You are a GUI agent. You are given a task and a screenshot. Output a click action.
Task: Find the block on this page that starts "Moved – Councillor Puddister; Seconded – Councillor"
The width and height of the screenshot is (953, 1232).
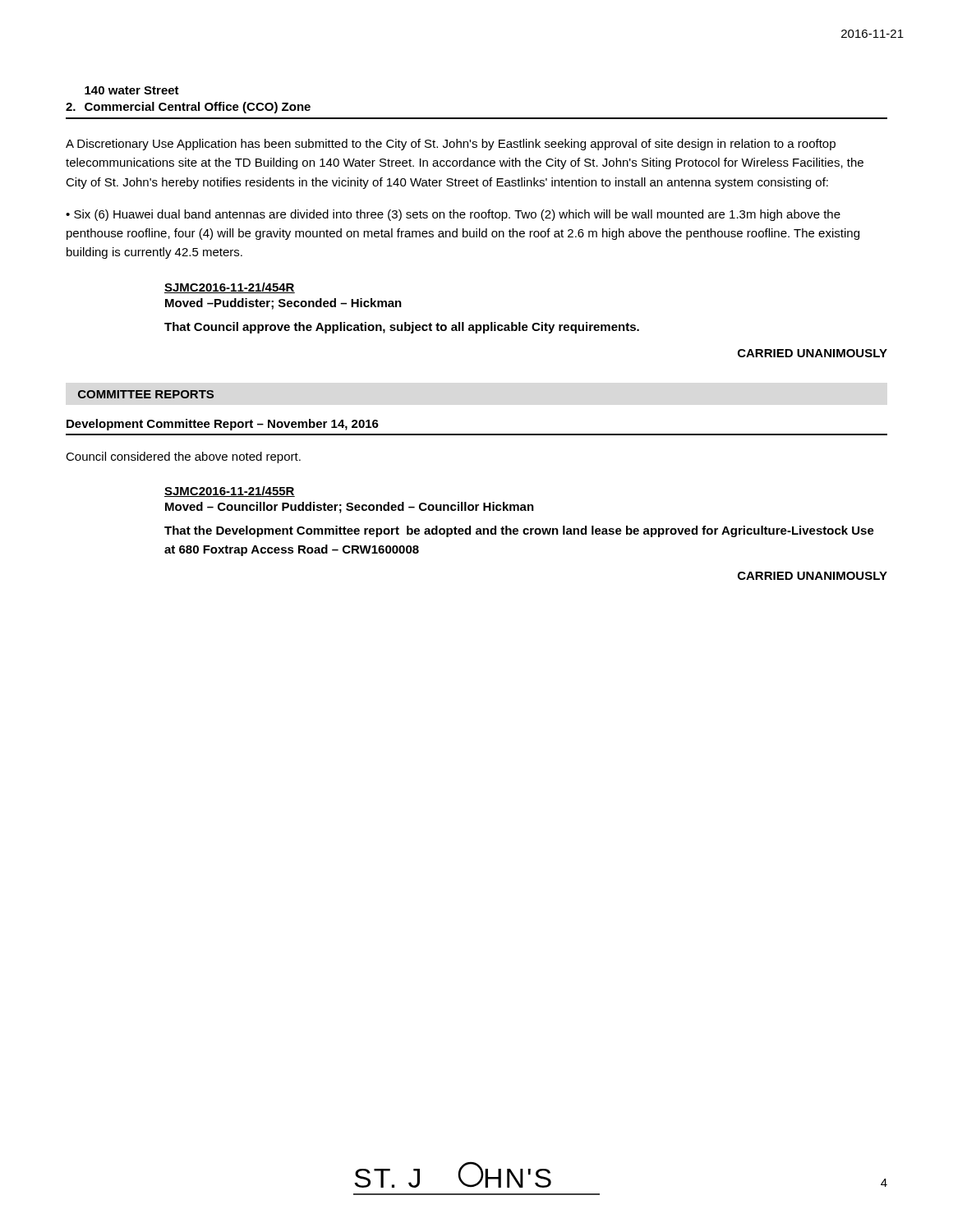[349, 507]
